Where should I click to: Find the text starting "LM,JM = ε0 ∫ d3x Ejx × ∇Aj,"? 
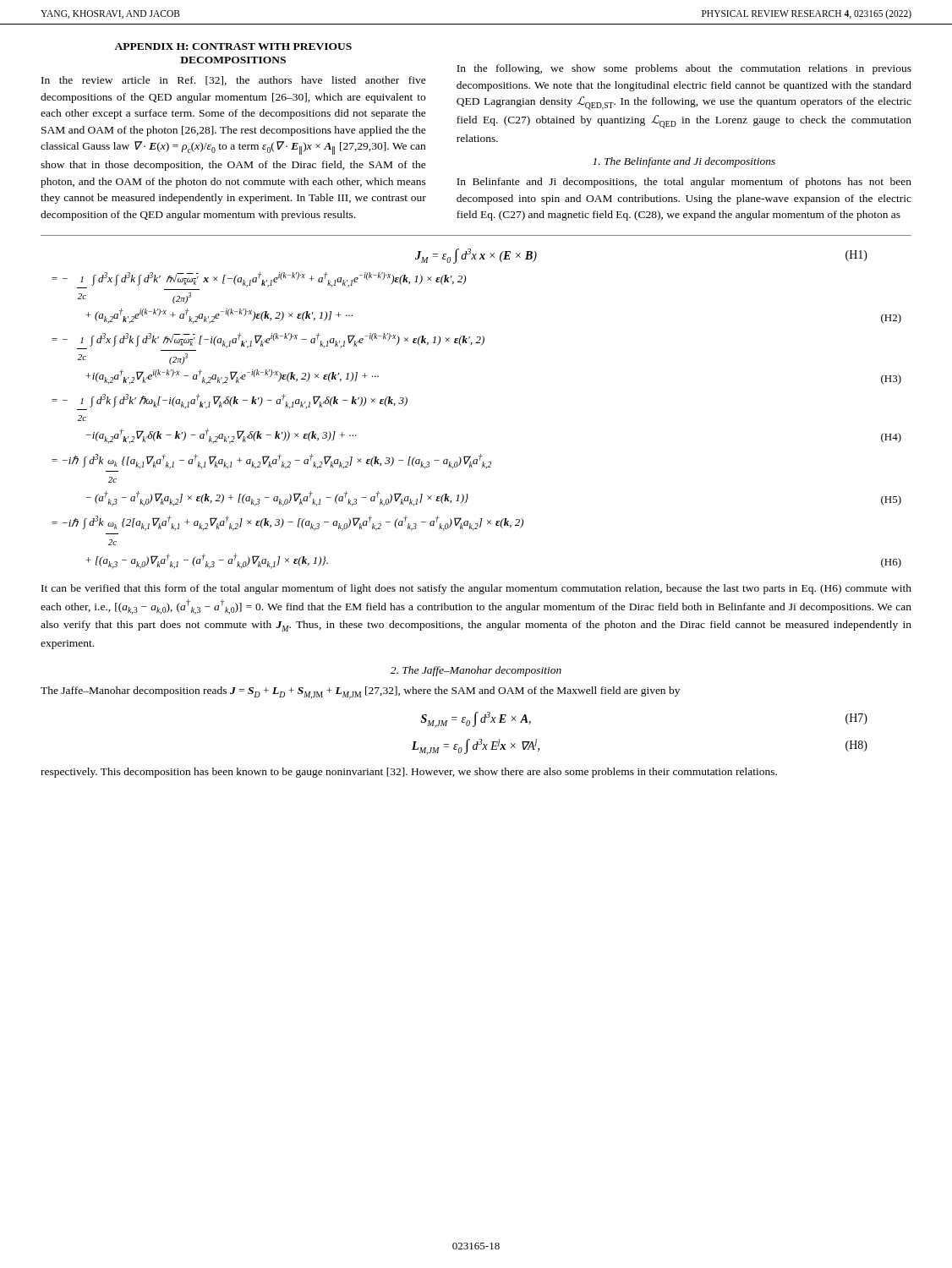pyautogui.click(x=480, y=744)
